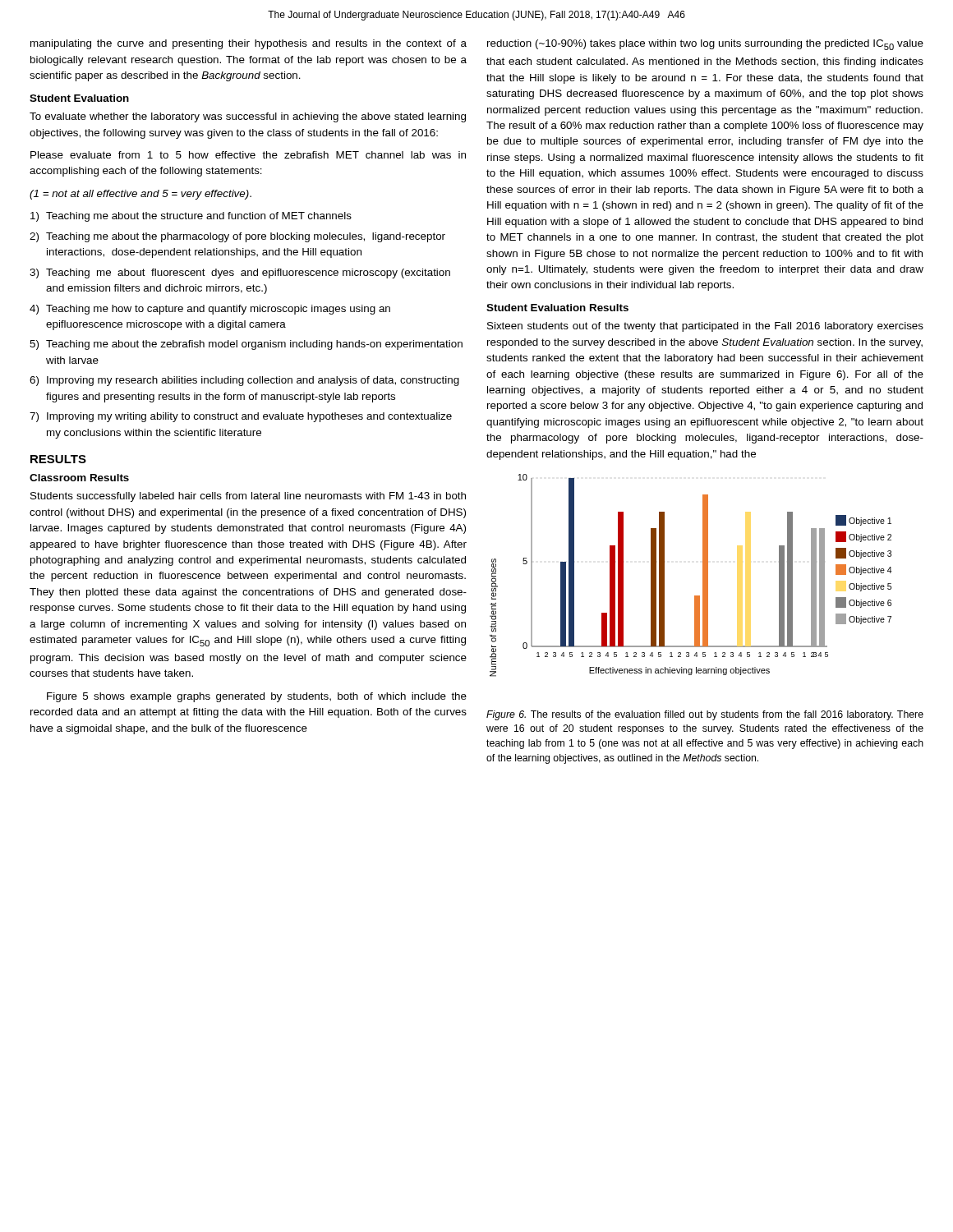Select the region starting "3) Teaching me"
953x1232 pixels.
click(x=248, y=280)
